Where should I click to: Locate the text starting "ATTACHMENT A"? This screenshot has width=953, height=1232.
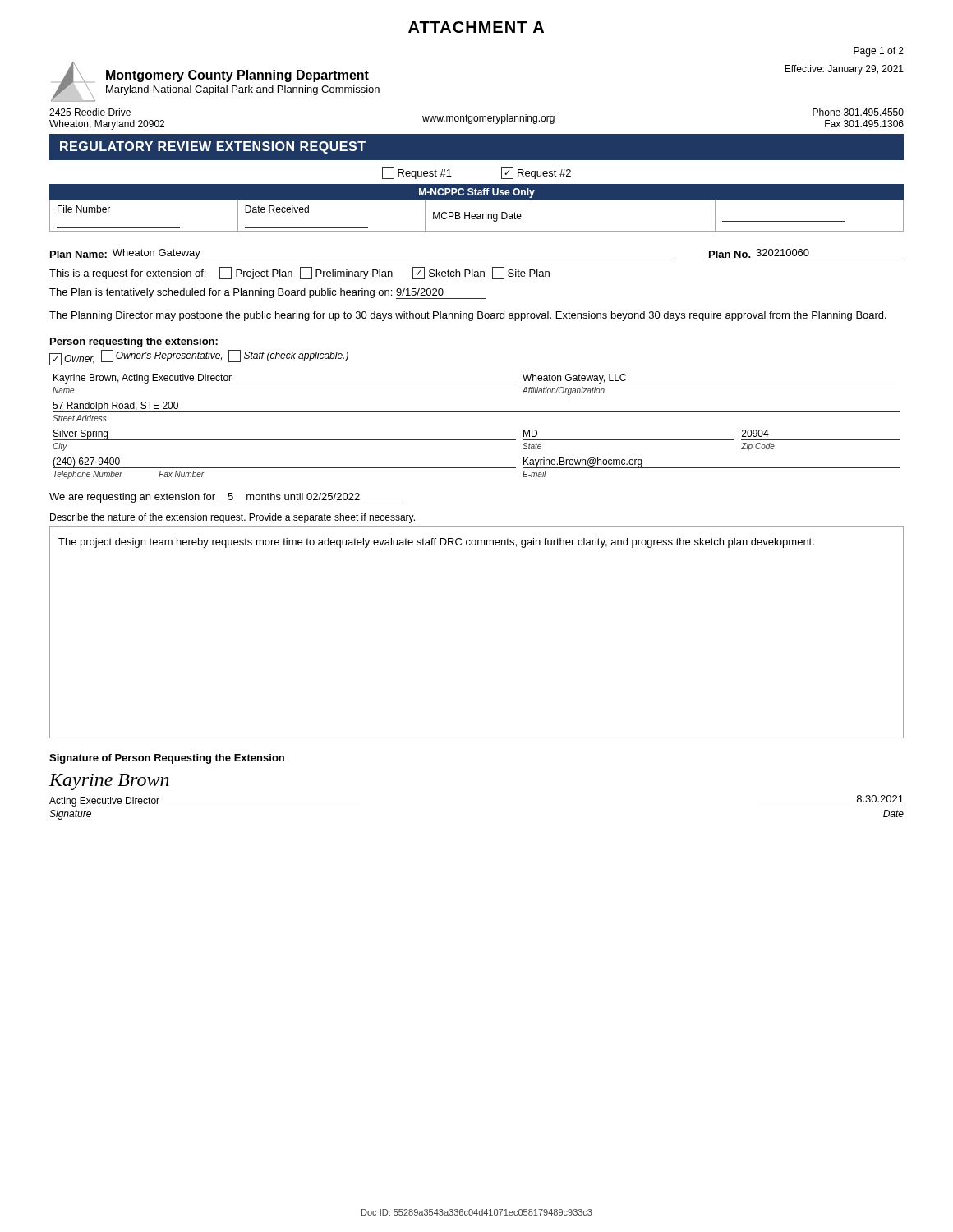click(476, 27)
